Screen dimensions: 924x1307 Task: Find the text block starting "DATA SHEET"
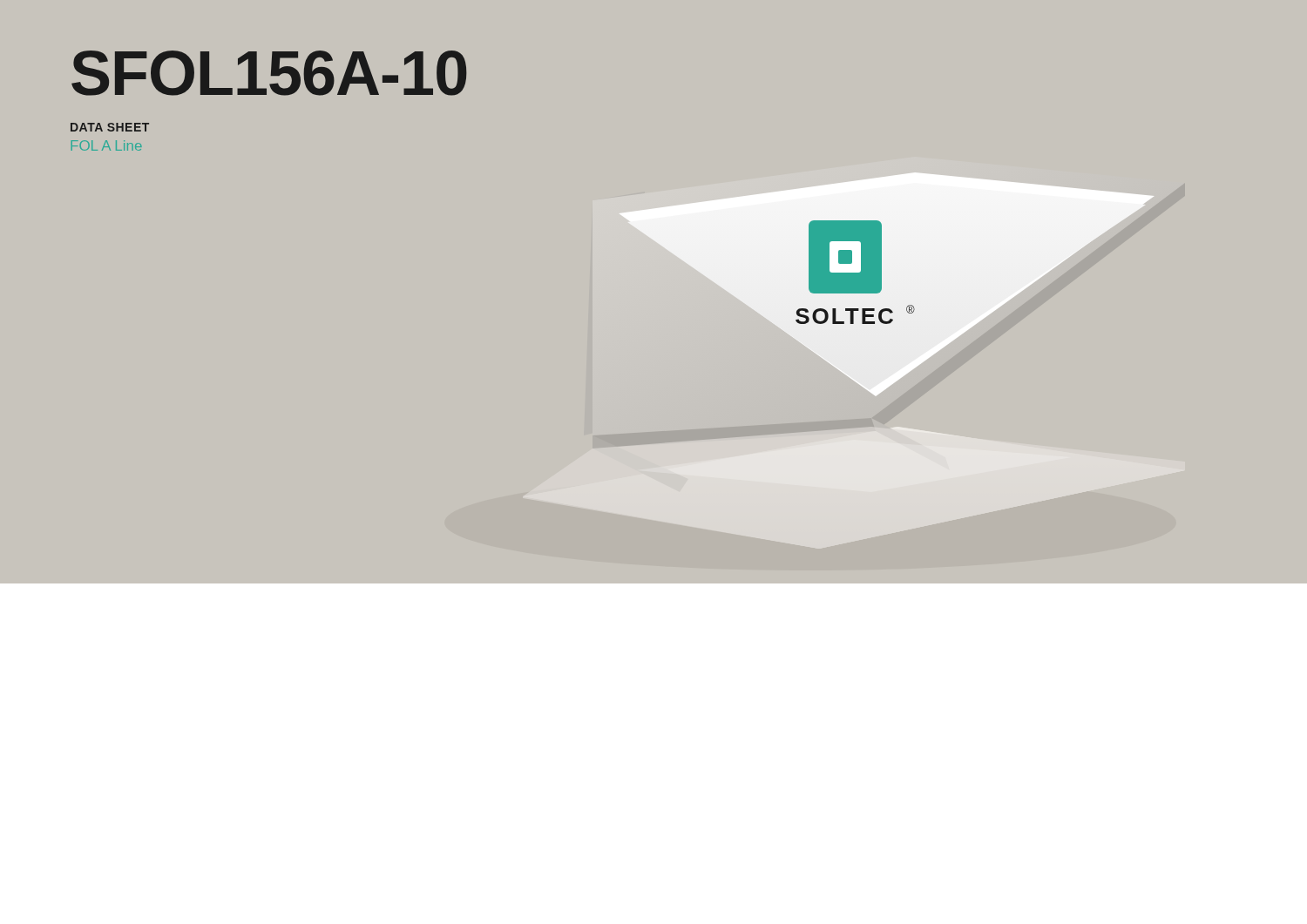110,127
